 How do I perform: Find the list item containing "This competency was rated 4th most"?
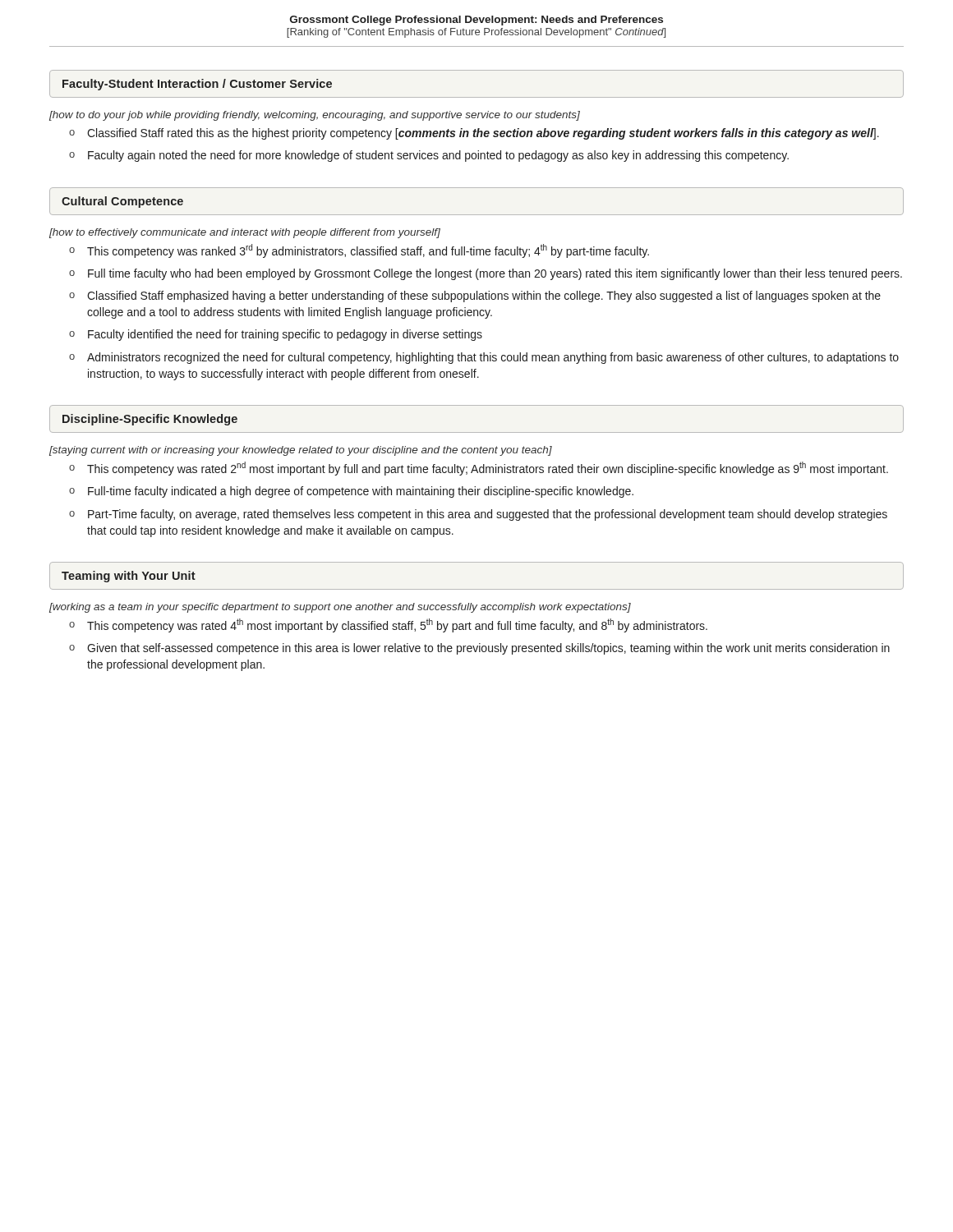point(398,625)
